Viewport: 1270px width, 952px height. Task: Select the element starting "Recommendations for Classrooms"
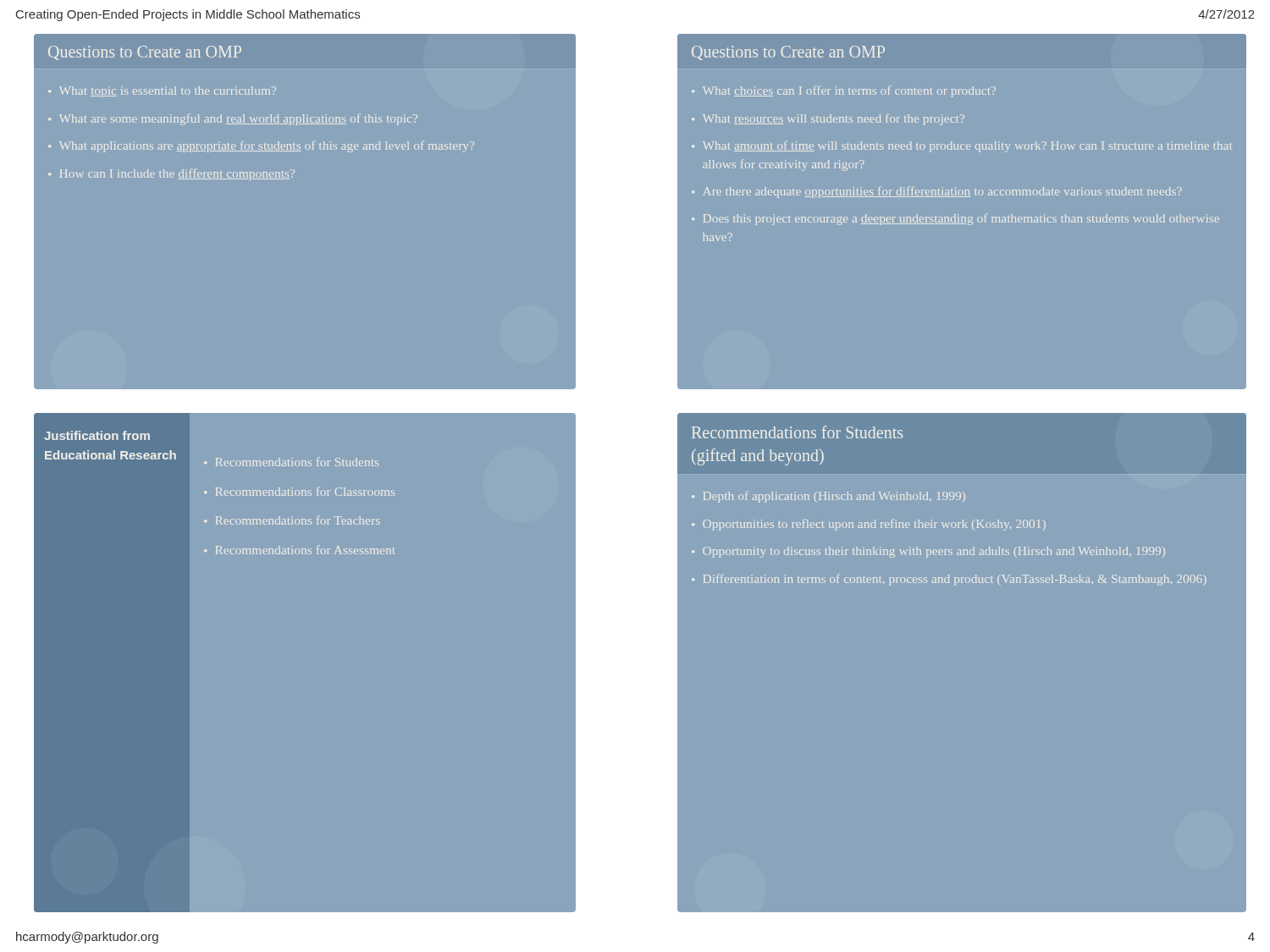[305, 491]
